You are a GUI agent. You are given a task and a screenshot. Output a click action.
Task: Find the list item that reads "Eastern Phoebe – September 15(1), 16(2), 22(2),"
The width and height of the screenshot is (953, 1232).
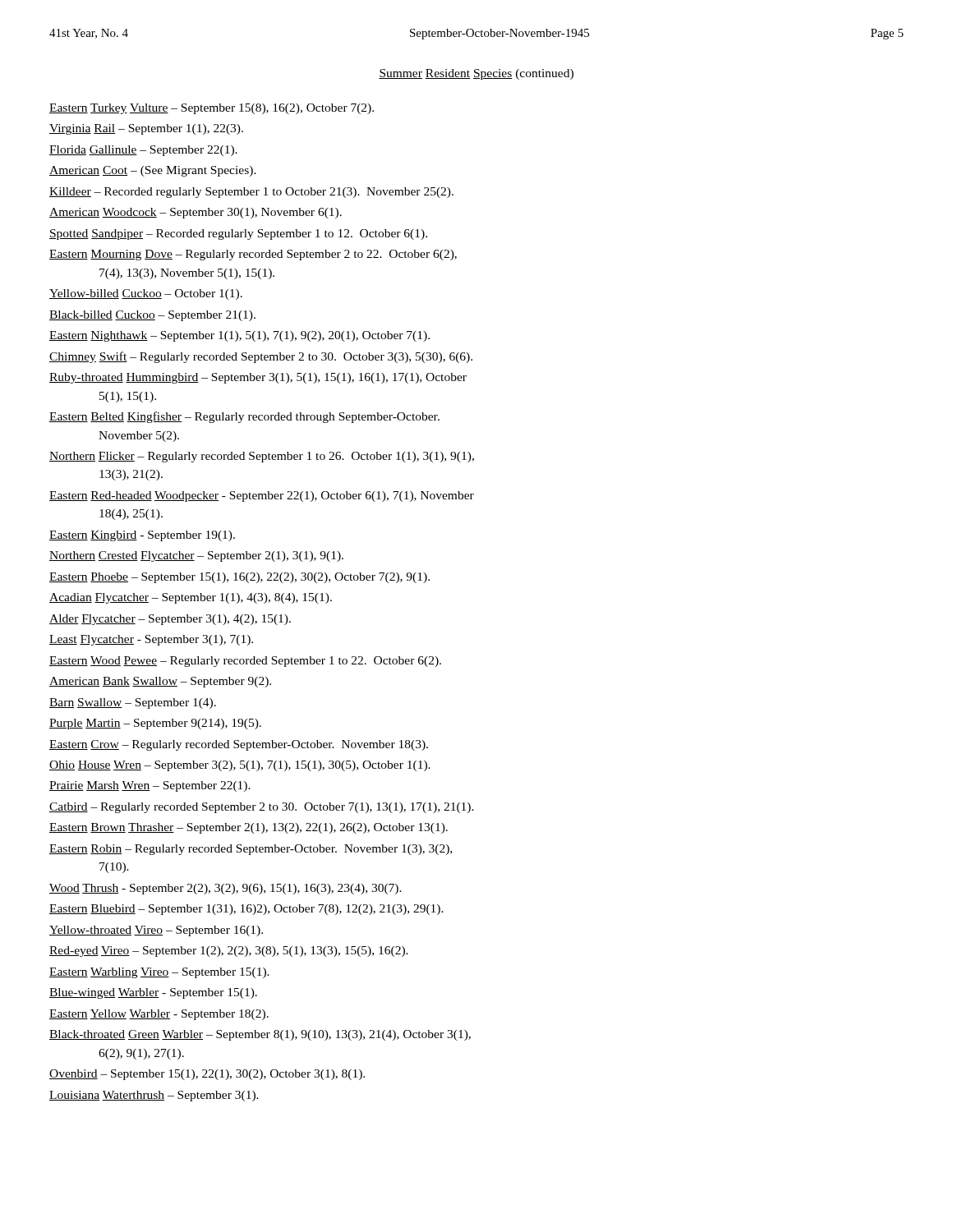pyautogui.click(x=240, y=576)
